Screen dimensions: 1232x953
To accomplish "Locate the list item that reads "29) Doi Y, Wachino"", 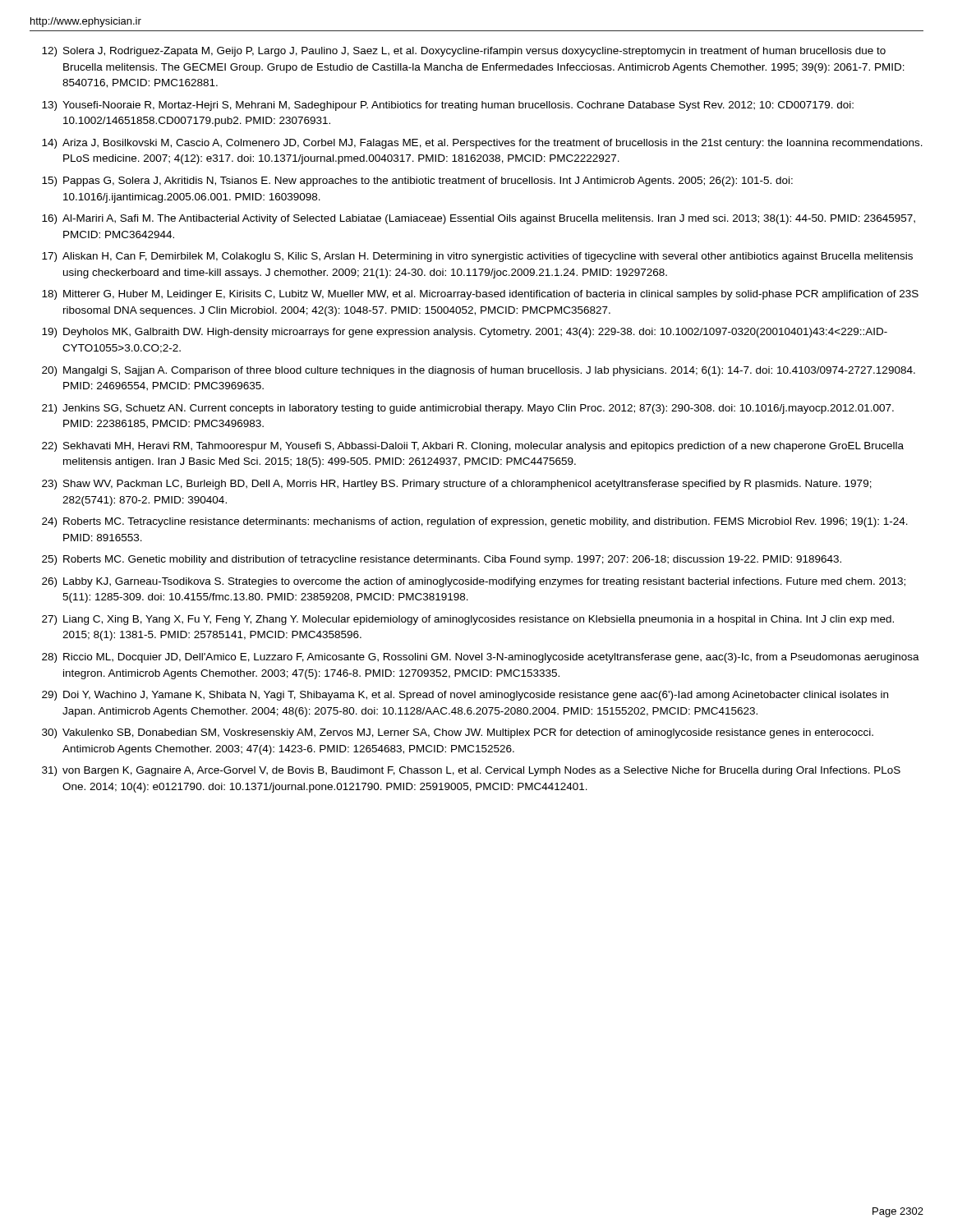I will click(476, 703).
